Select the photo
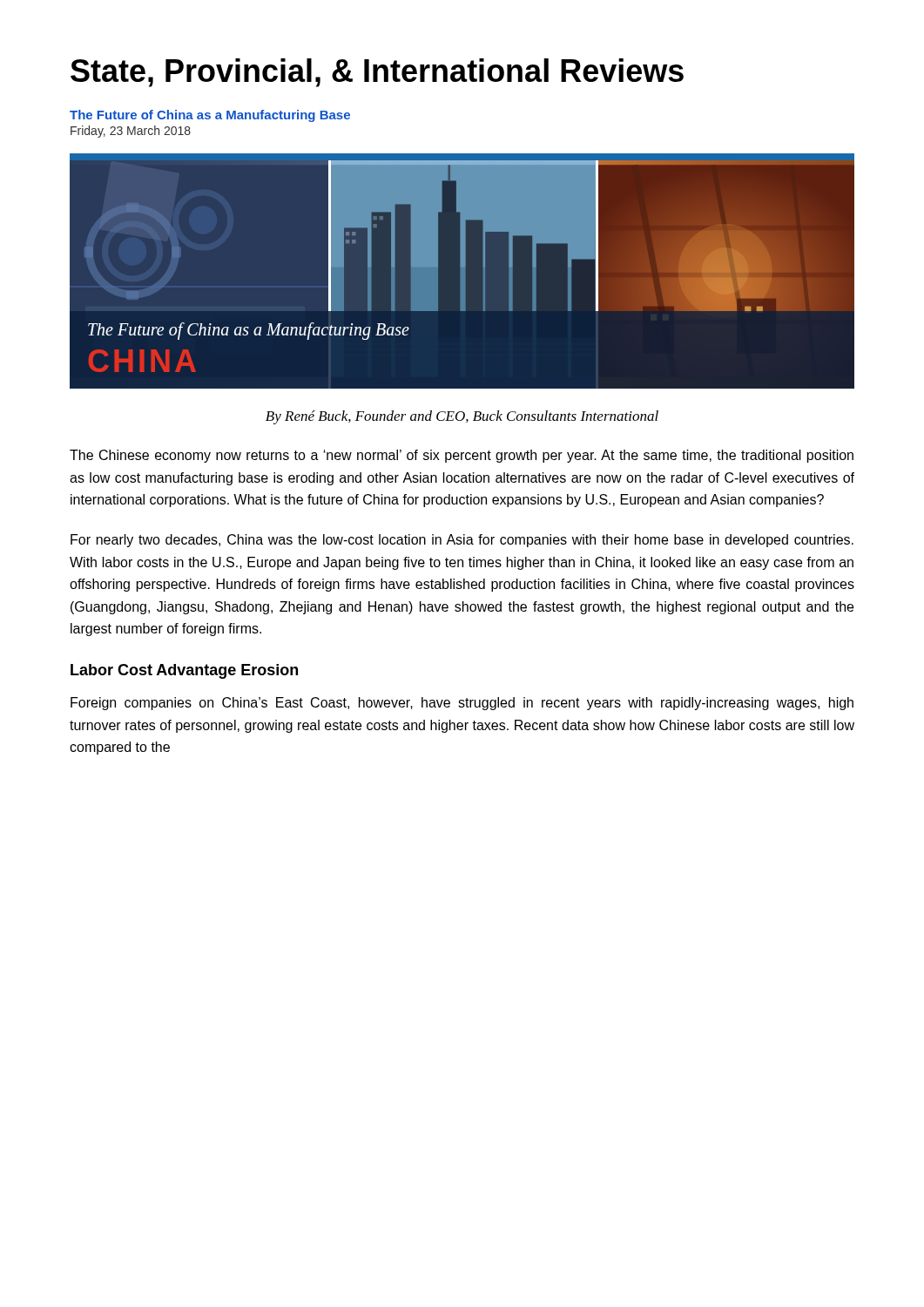The image size is (924, 1307). click(462, 271)
